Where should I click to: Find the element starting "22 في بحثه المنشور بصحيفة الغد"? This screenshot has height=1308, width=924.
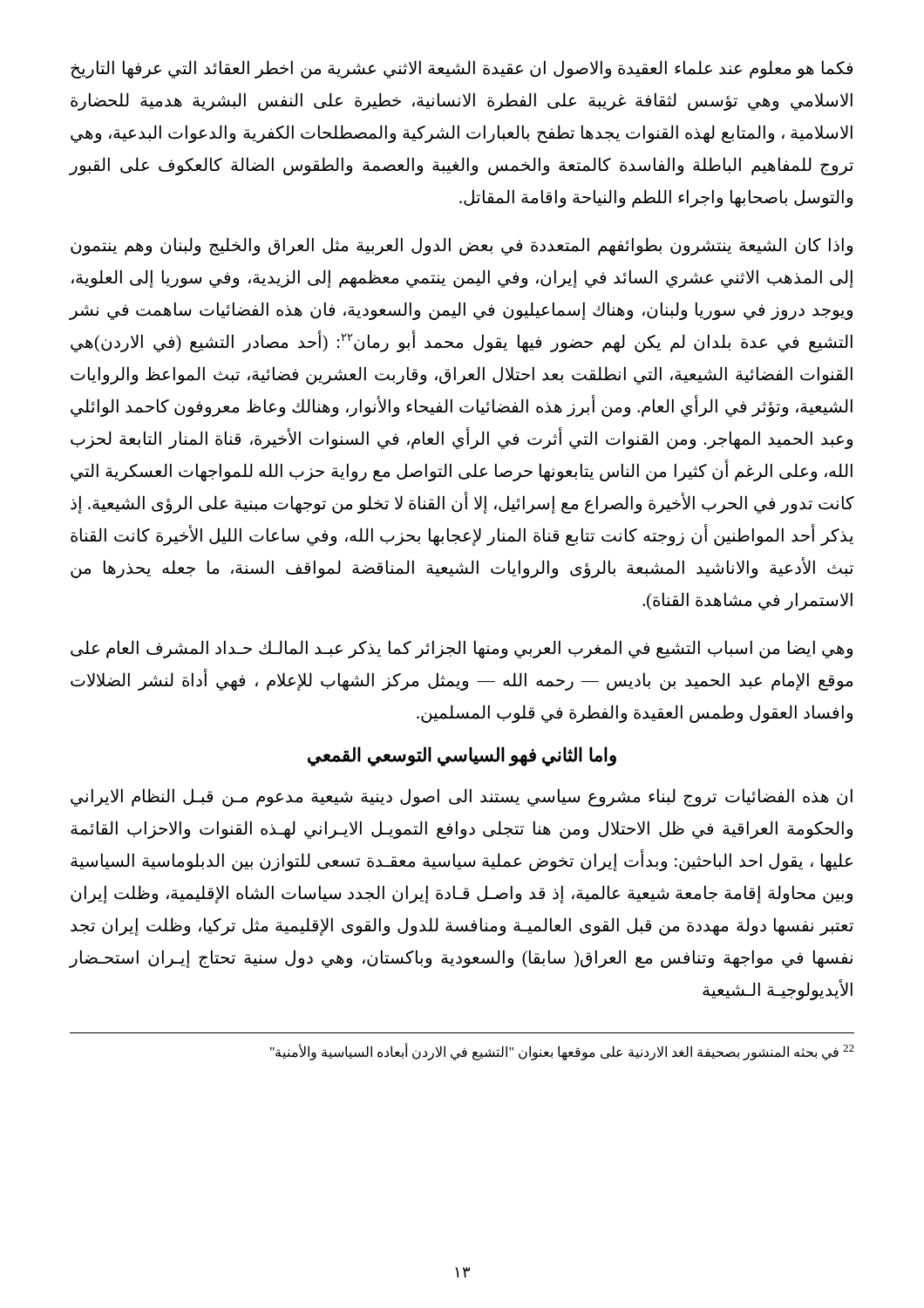(562, 1050)
